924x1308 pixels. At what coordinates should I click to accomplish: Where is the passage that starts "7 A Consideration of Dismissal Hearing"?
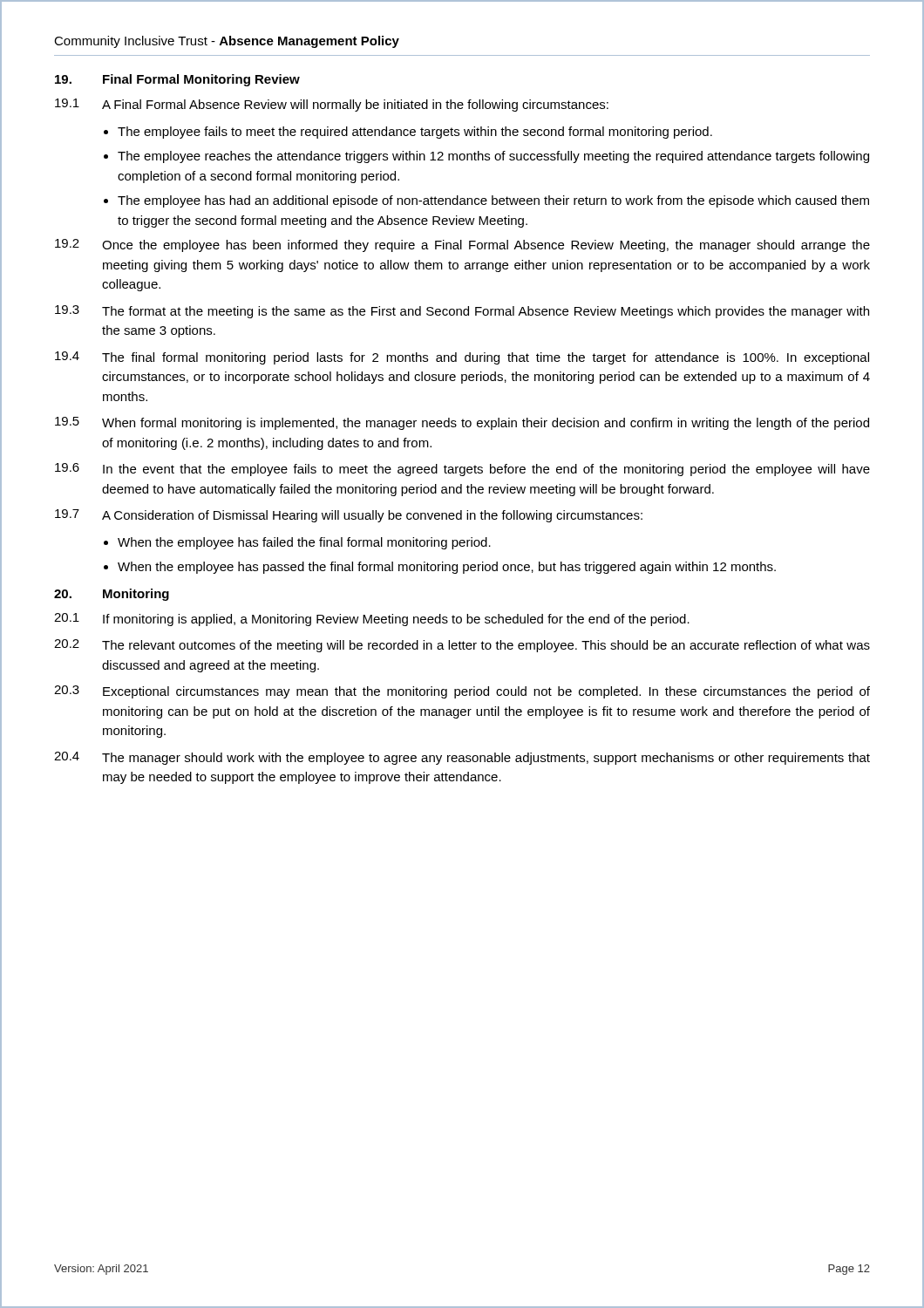coord(462,516)
